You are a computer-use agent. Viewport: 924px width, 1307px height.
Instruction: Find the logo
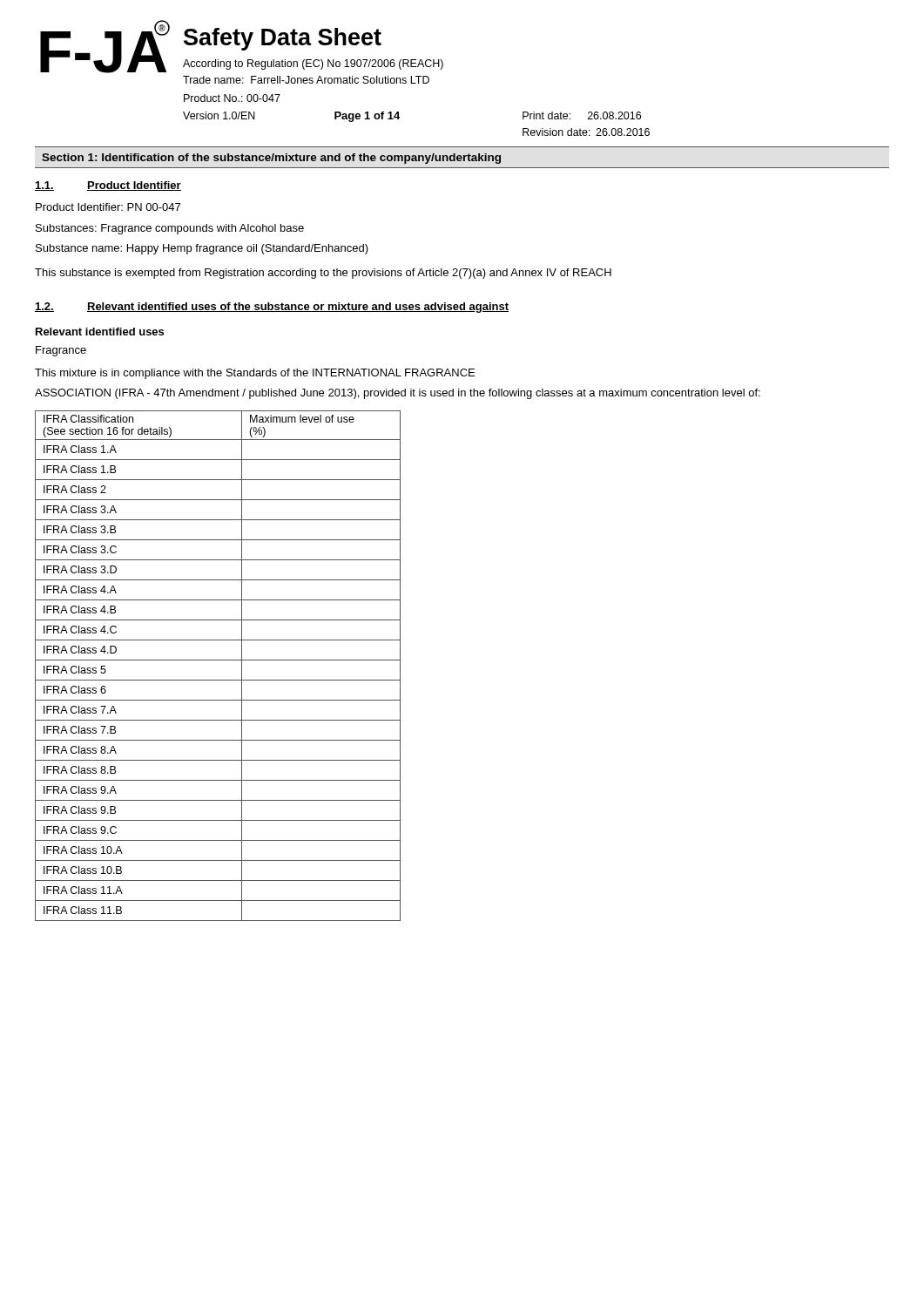105,48
